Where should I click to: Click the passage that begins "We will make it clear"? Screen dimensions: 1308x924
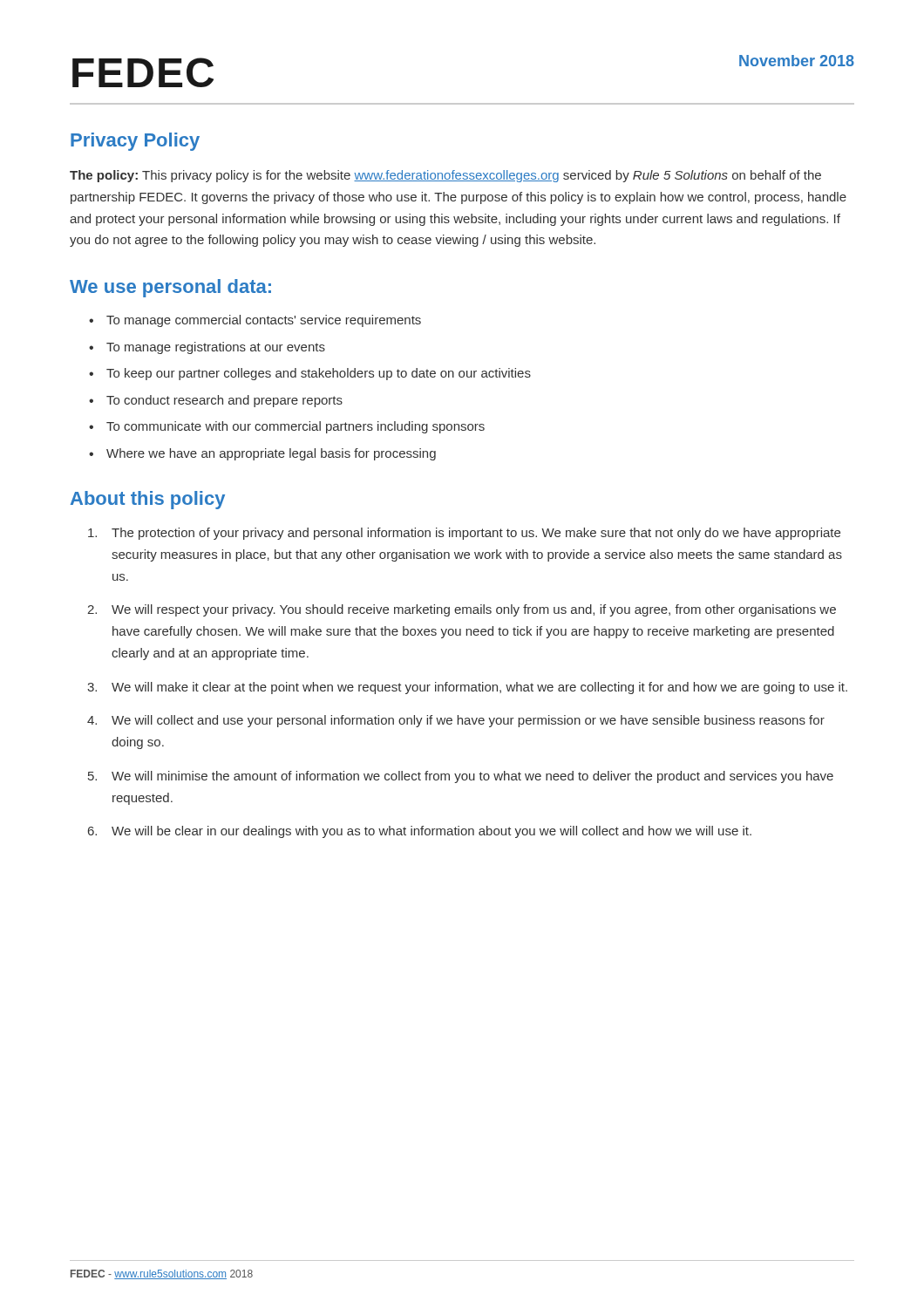(471, 687)
